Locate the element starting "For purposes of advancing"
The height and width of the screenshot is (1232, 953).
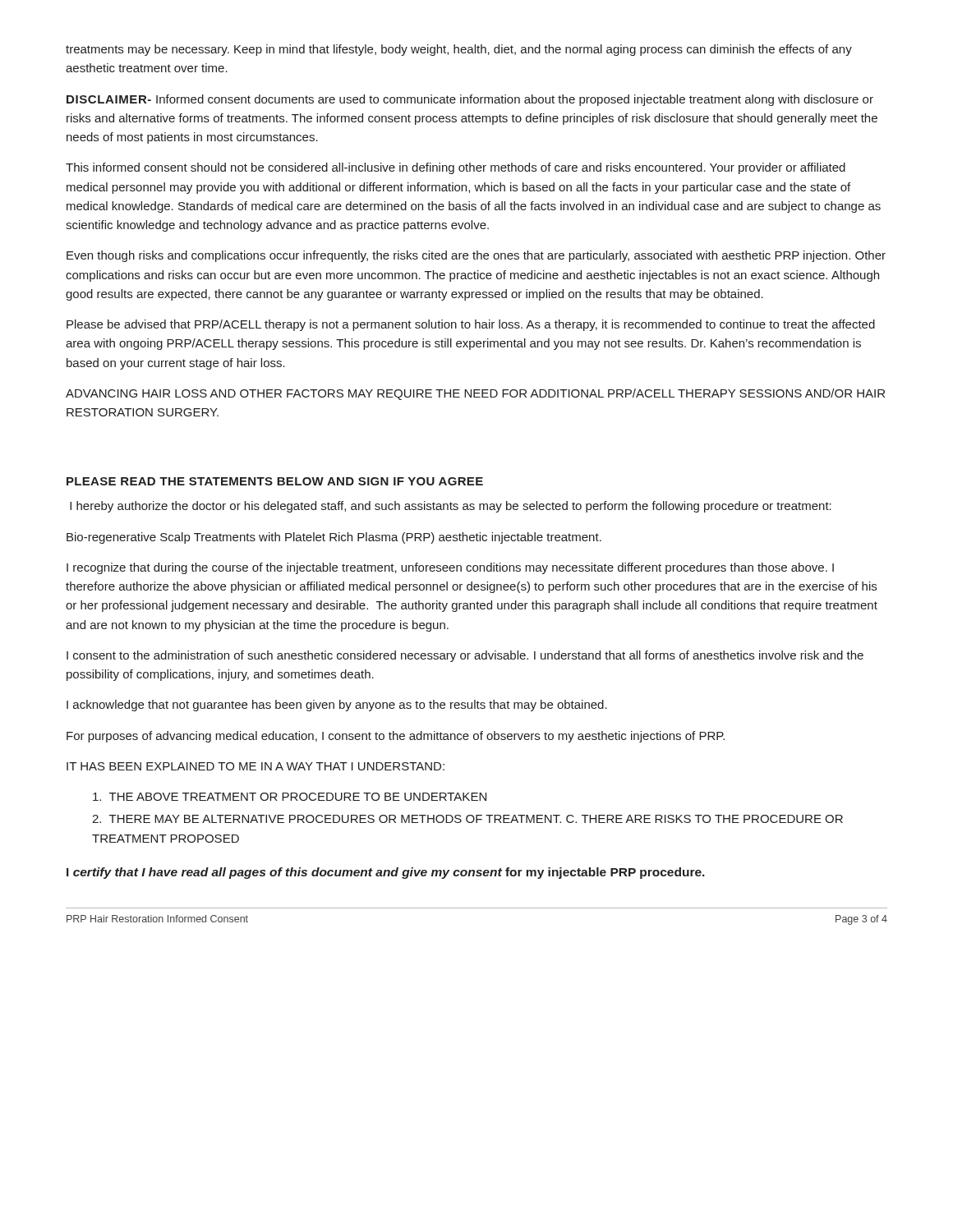396,735
